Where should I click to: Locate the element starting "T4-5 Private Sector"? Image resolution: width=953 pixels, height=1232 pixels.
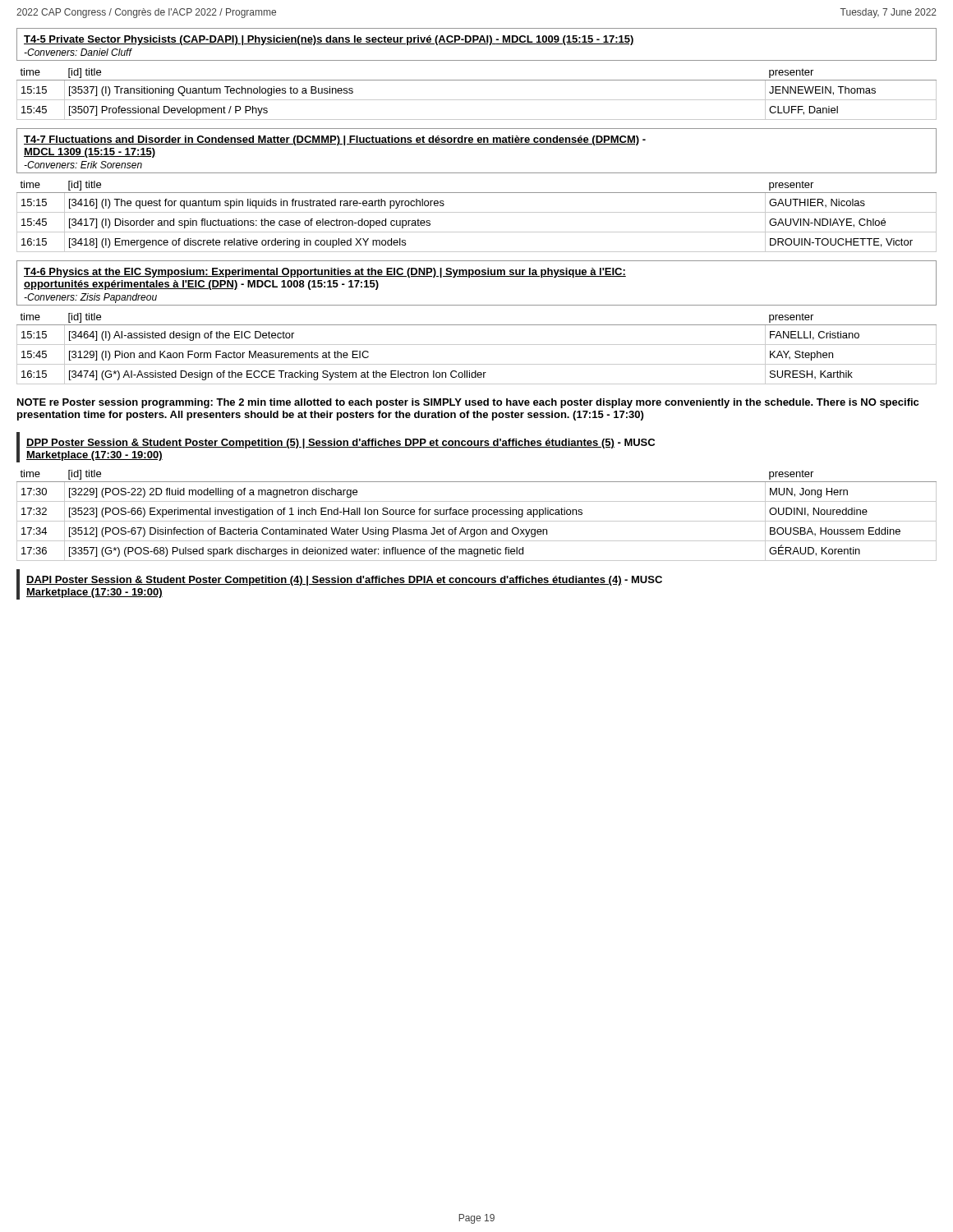click(x=476, y=46)
